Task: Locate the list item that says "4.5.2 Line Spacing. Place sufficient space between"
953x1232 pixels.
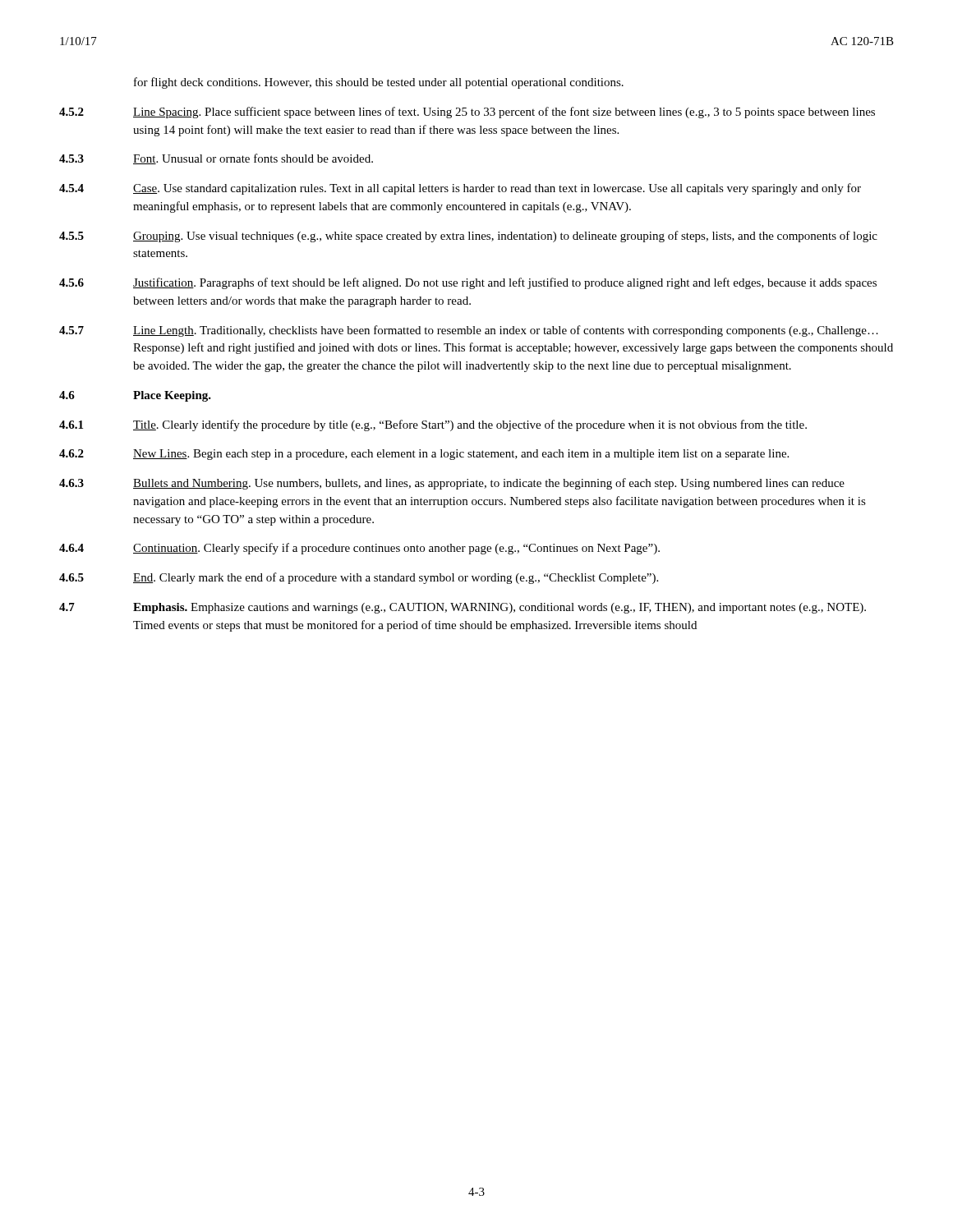Action: tap(476, 121)
